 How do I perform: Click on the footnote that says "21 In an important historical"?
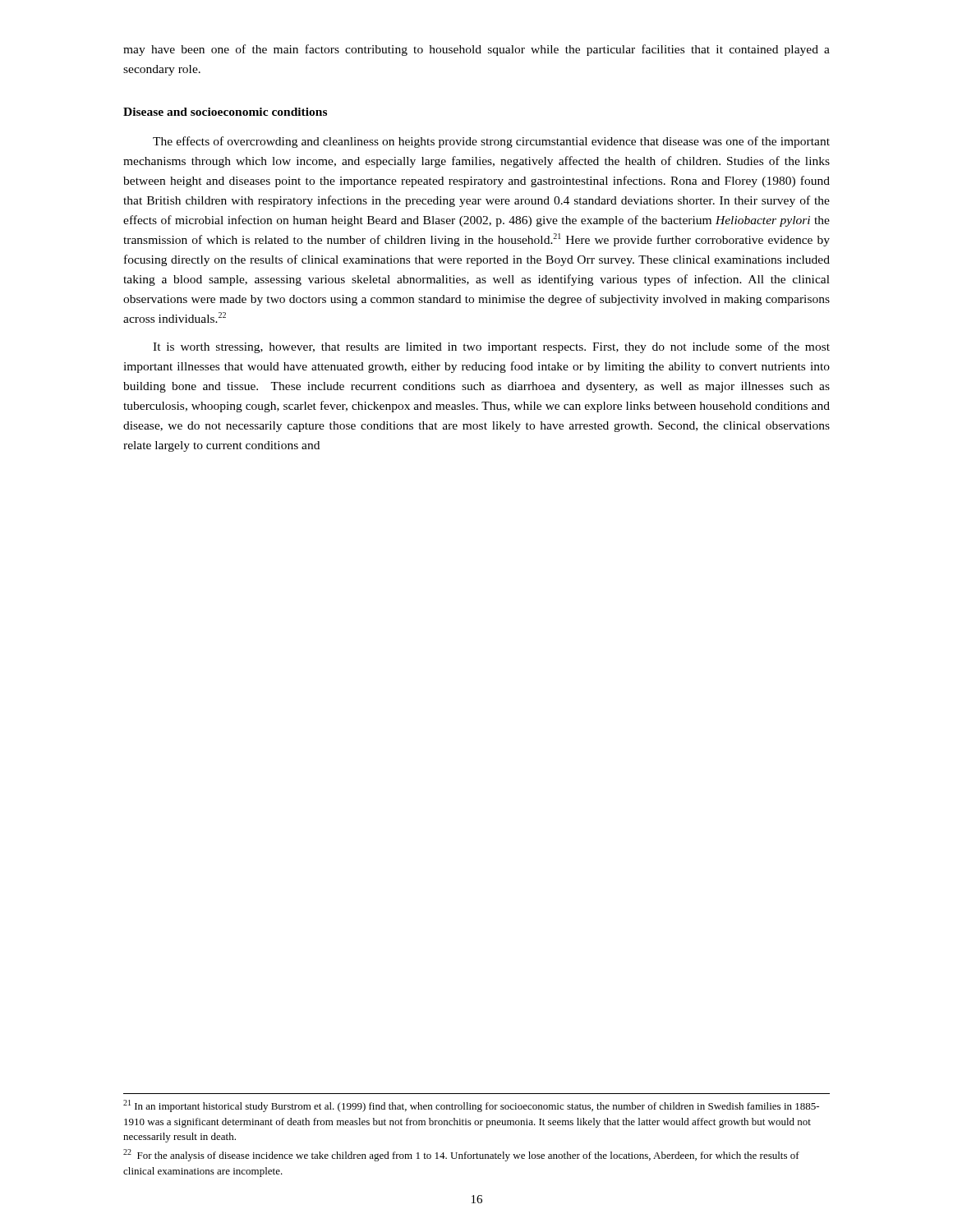(471, 1106)
